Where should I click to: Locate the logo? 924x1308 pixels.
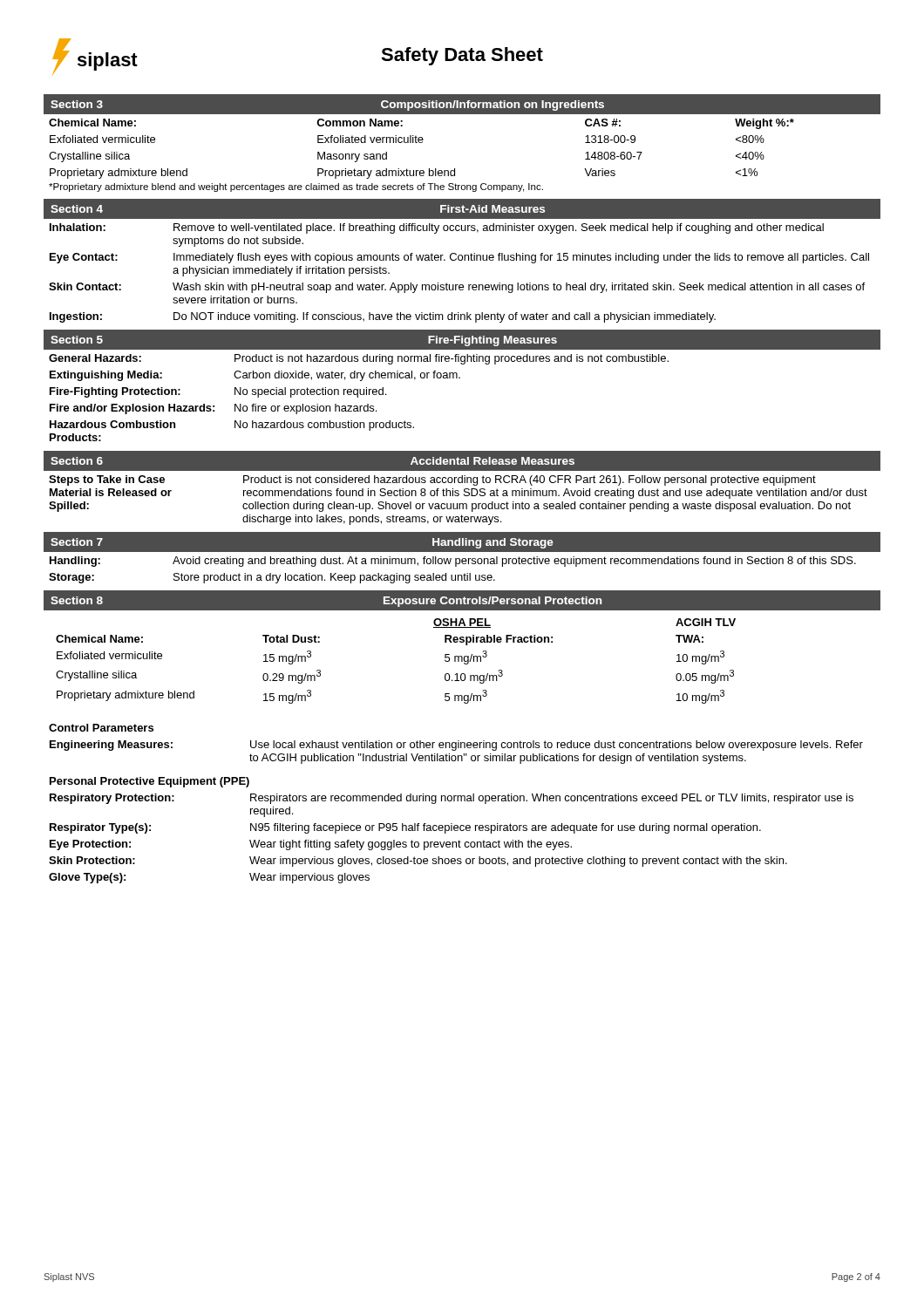click(x=100, y=57)
